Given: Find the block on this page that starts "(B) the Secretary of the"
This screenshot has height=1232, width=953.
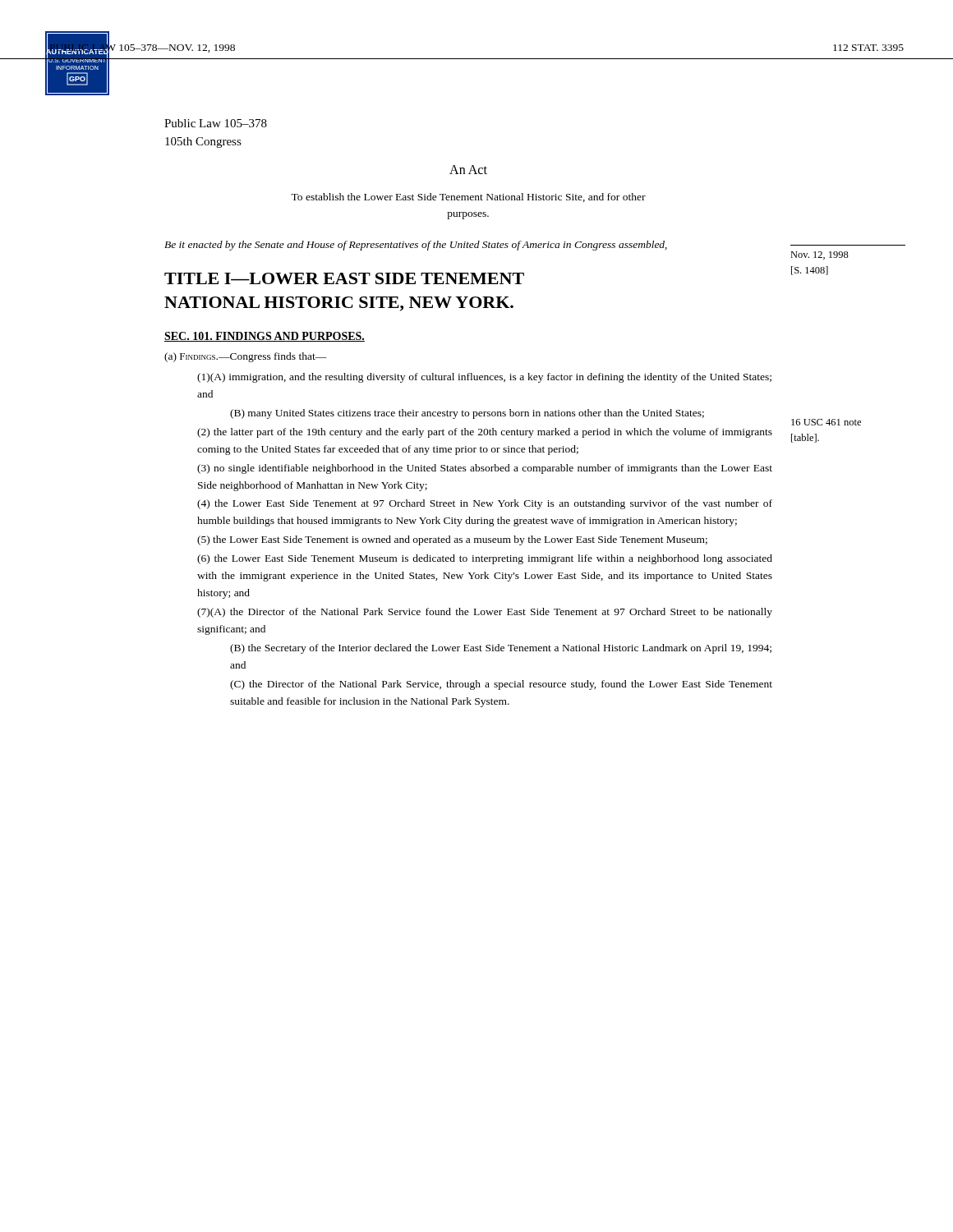Looking at the screenshot, I should point(501,656).
